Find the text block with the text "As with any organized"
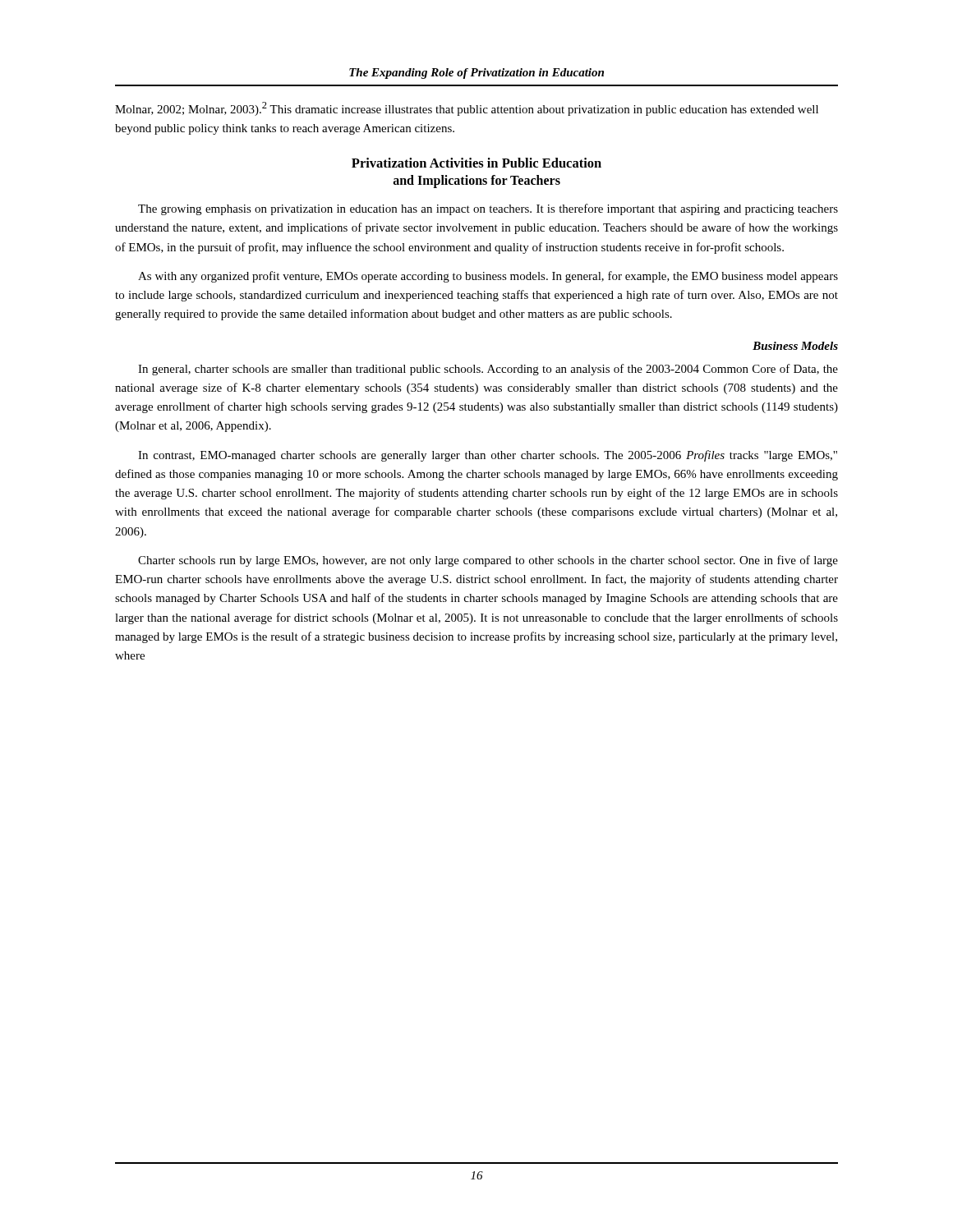 coord(476,295)
